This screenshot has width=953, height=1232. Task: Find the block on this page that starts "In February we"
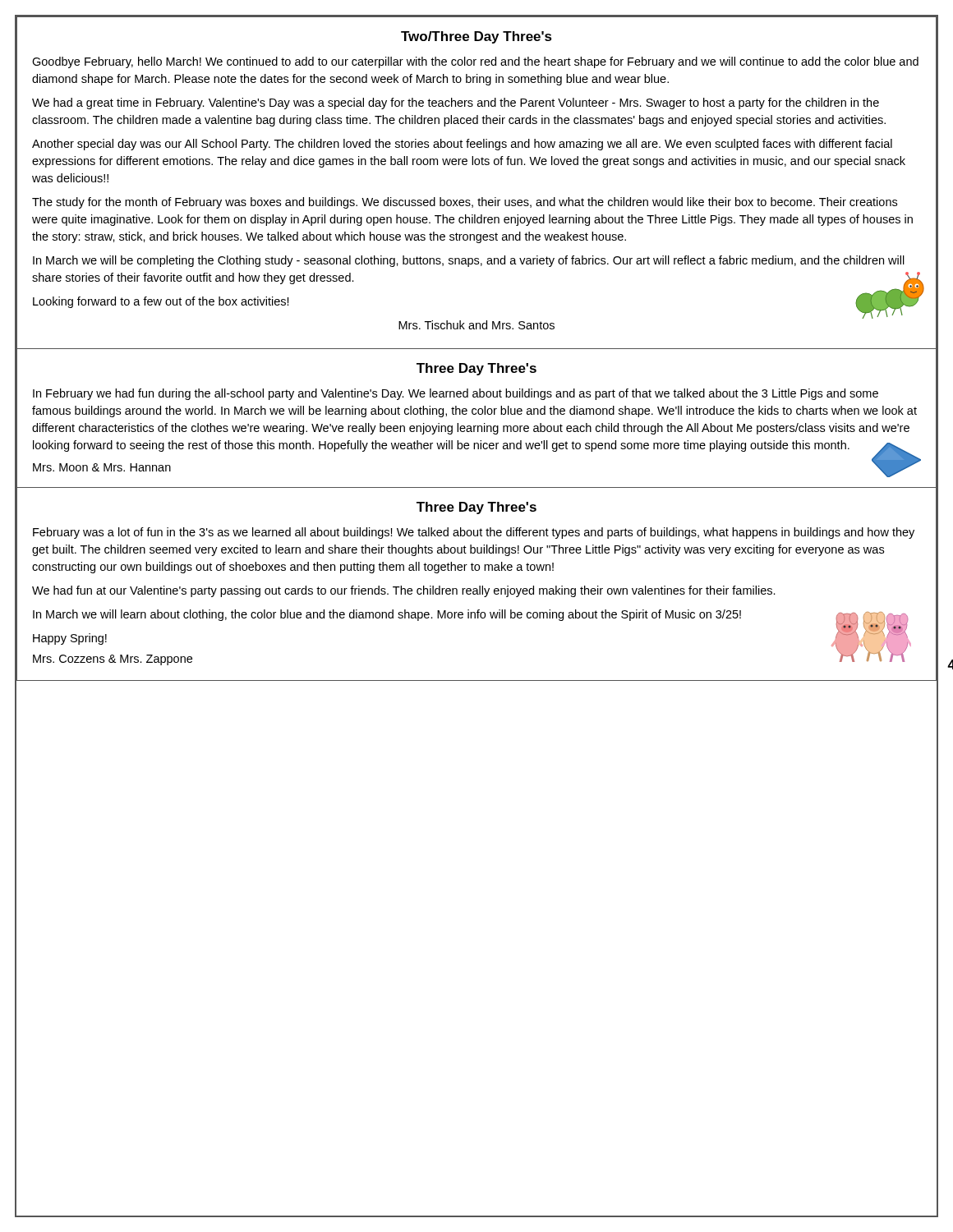[x=474, y=419]
